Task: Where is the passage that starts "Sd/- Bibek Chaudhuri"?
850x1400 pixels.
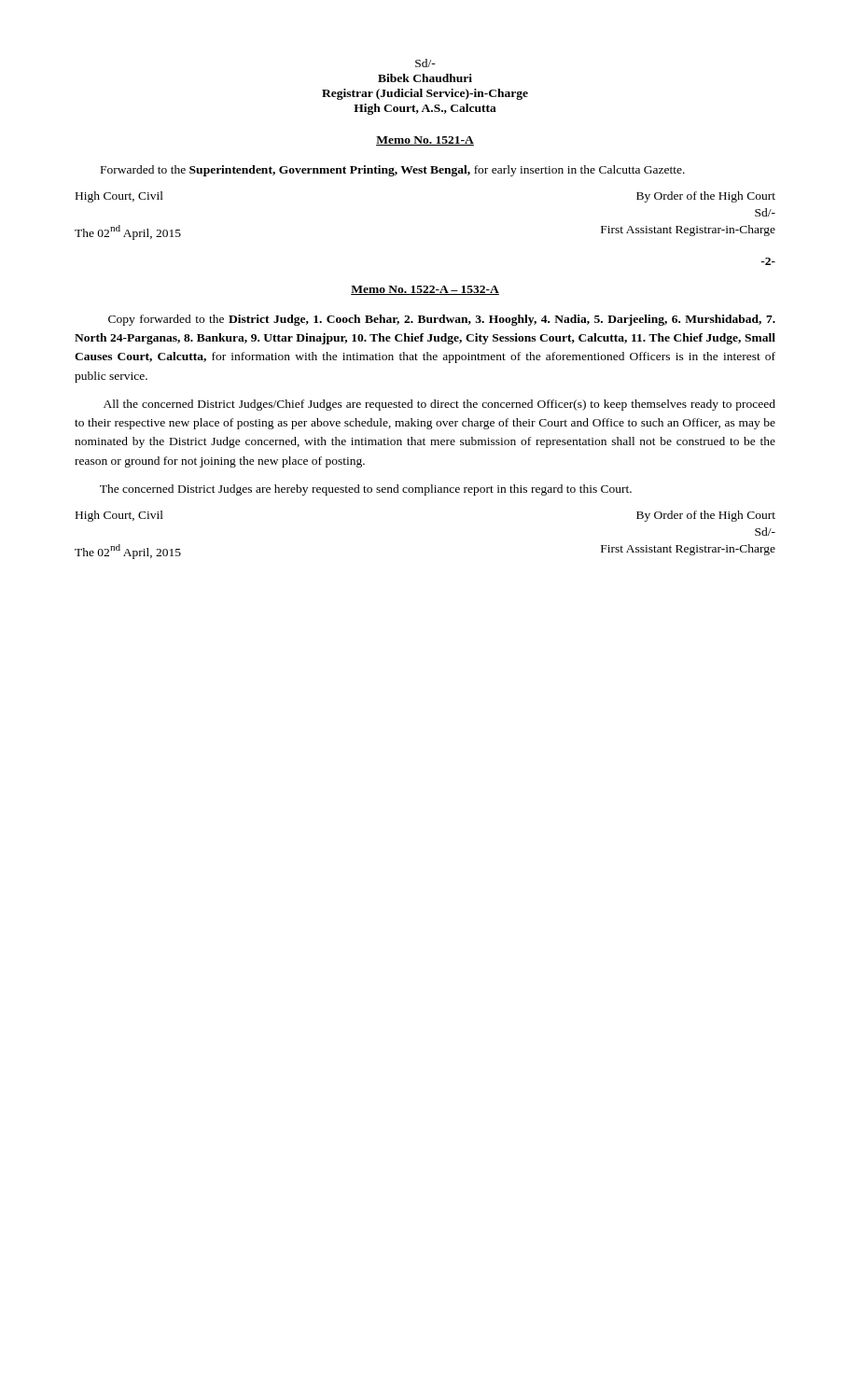Action: pyautogui.click(x=425, y=85)
